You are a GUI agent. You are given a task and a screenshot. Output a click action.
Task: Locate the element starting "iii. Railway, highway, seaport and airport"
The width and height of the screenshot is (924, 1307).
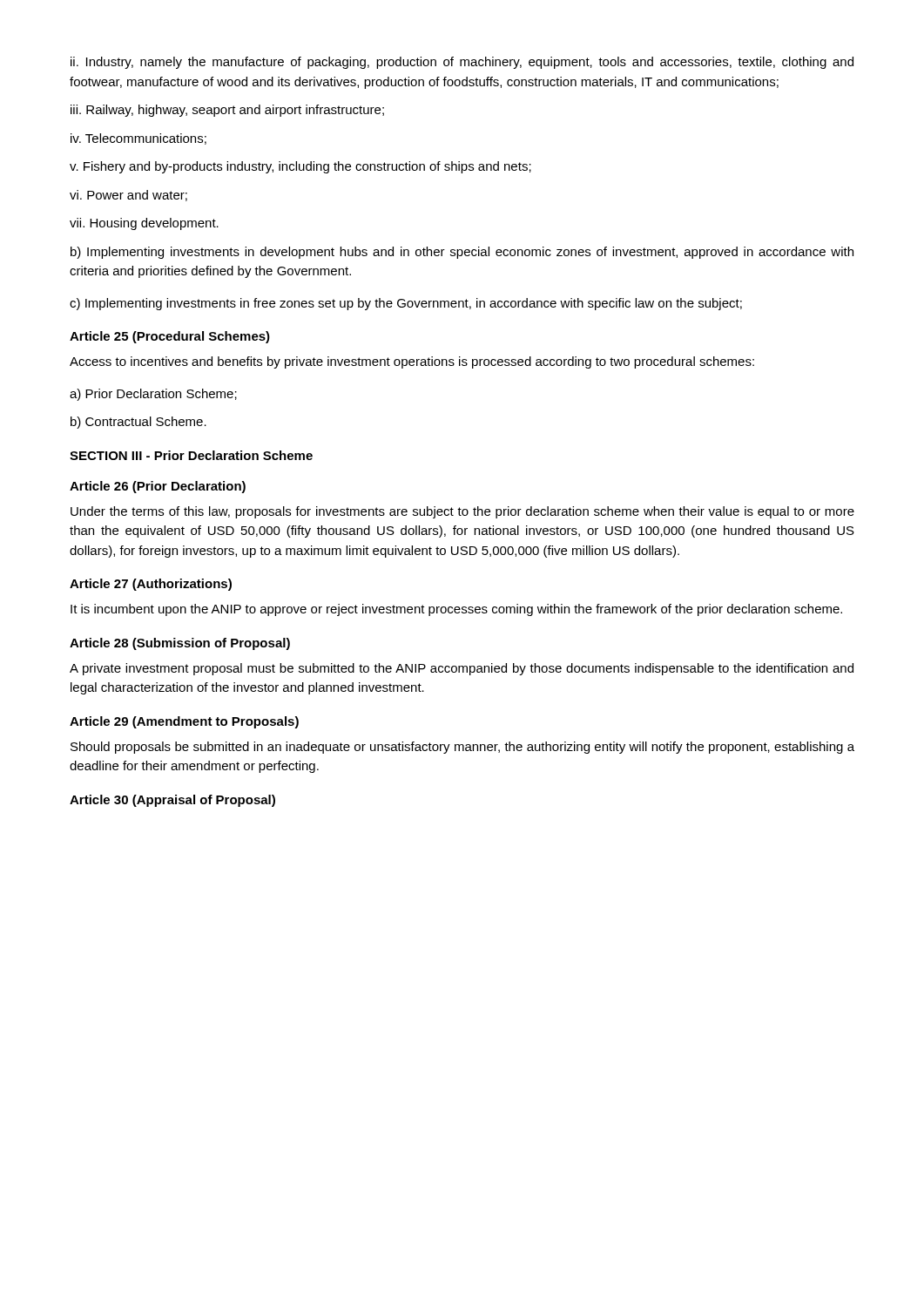point(227,109)
